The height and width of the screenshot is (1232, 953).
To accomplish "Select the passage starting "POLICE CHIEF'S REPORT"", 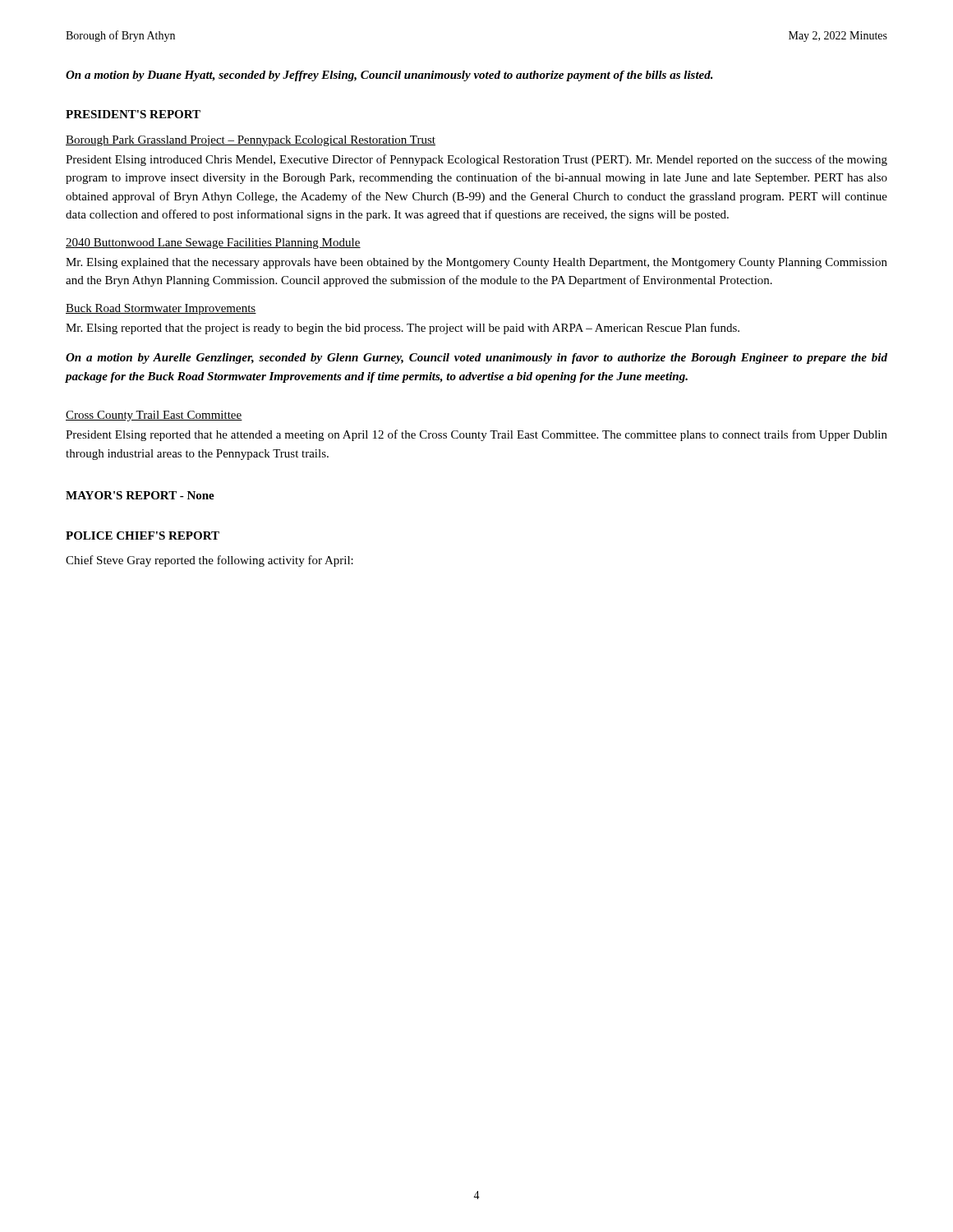I will [143, 535].
